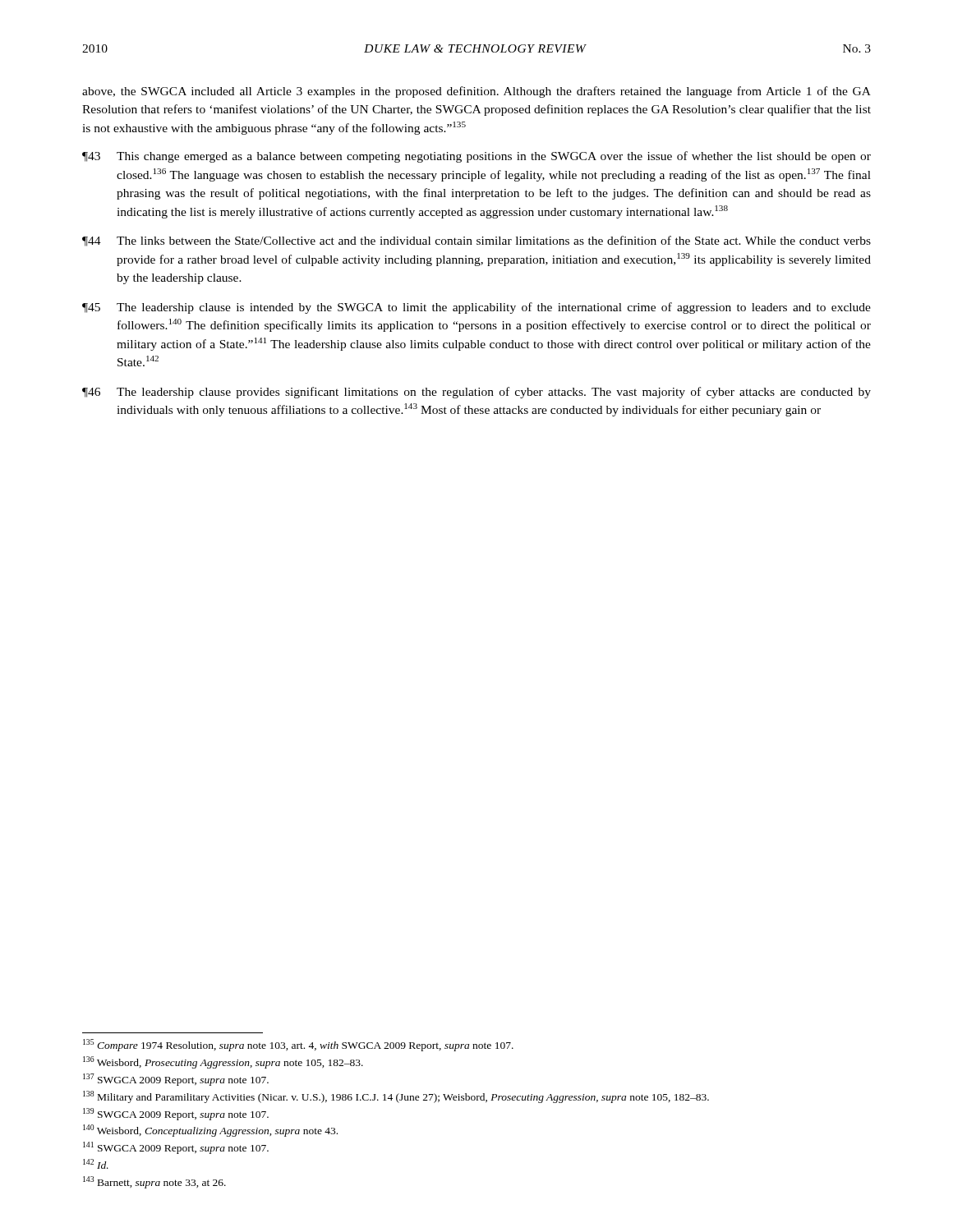Point to the passage starting "135 Compare 1974 Resolution, supra note 103,"
This screenshot has height=1232, width=953.
click(x=476, y=1046)
